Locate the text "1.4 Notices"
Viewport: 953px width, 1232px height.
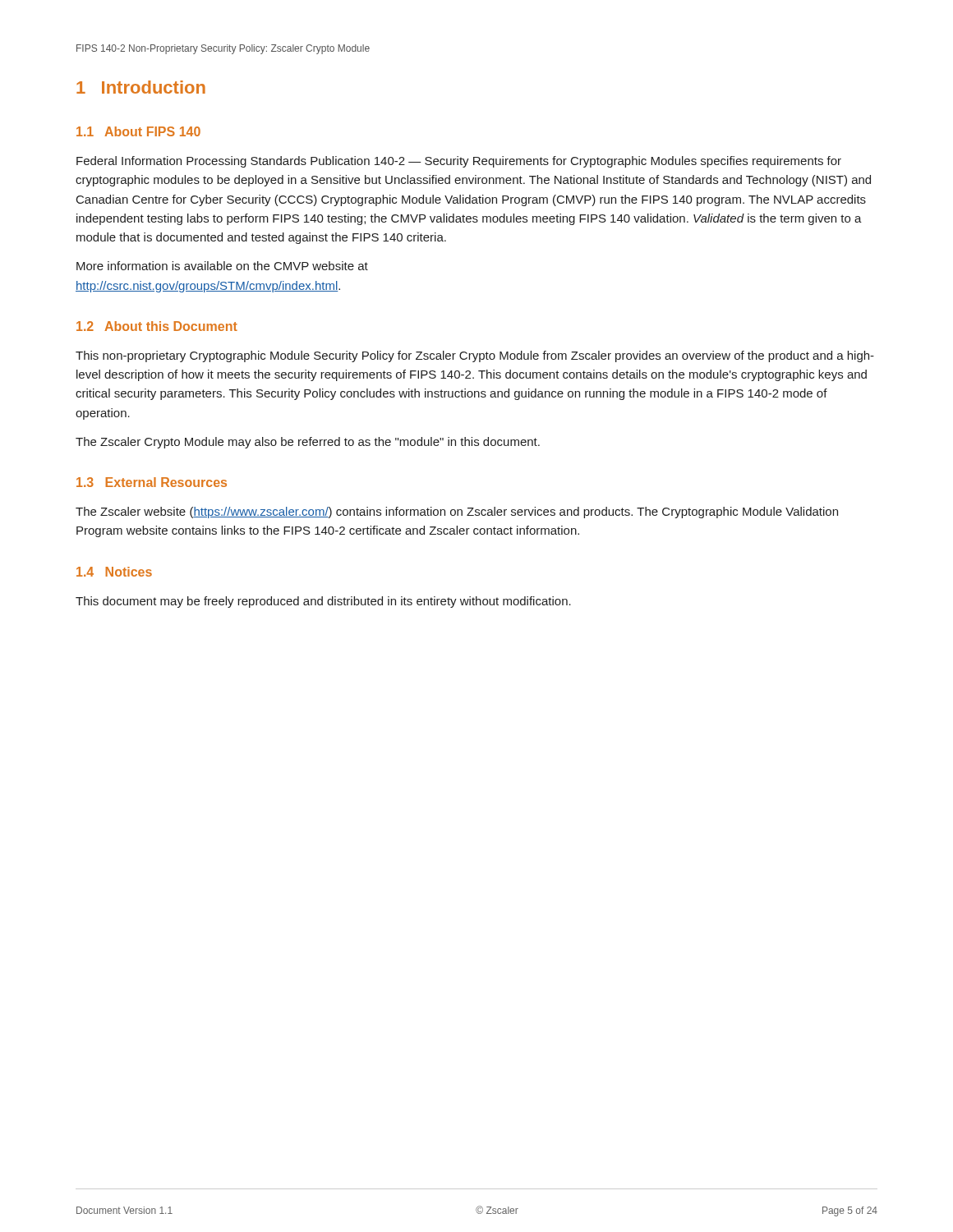[x=114, y=572]
